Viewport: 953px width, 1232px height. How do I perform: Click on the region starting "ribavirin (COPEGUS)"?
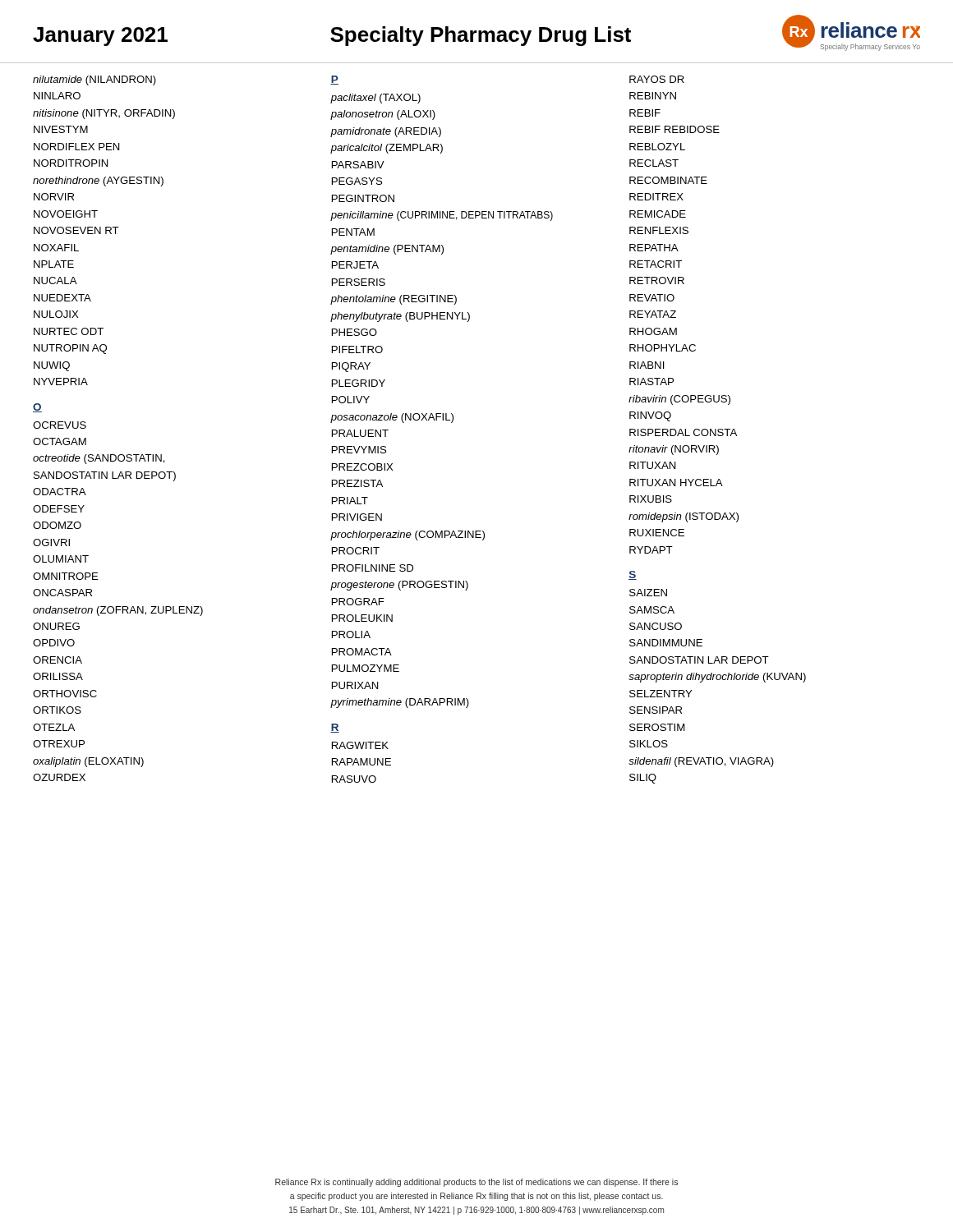tap(680, 398)
